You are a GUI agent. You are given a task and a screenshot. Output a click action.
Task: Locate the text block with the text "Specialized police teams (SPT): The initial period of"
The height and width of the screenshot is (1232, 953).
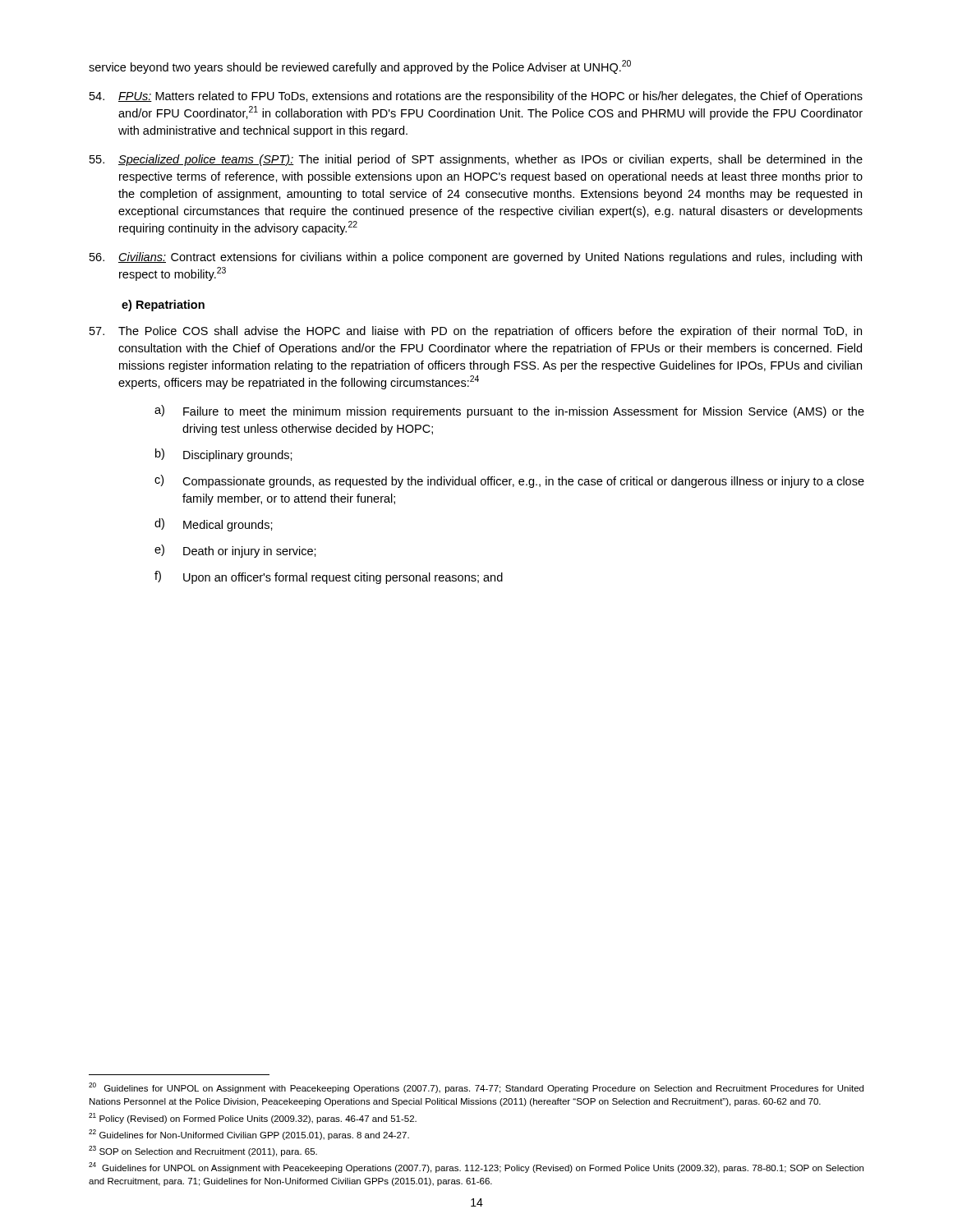click(x=476, y=194)
